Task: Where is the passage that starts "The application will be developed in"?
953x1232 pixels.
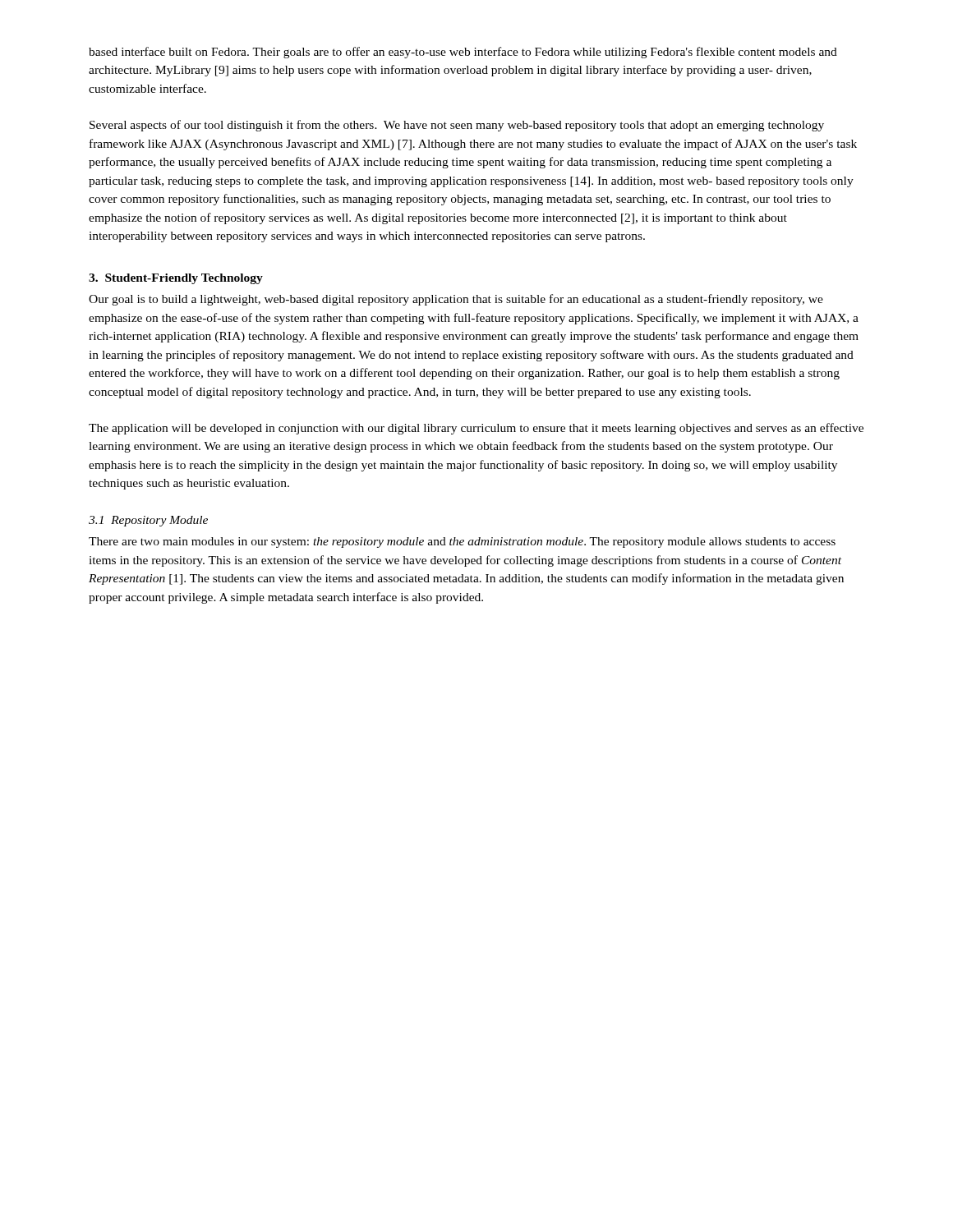Action: [x=476, y=455]
